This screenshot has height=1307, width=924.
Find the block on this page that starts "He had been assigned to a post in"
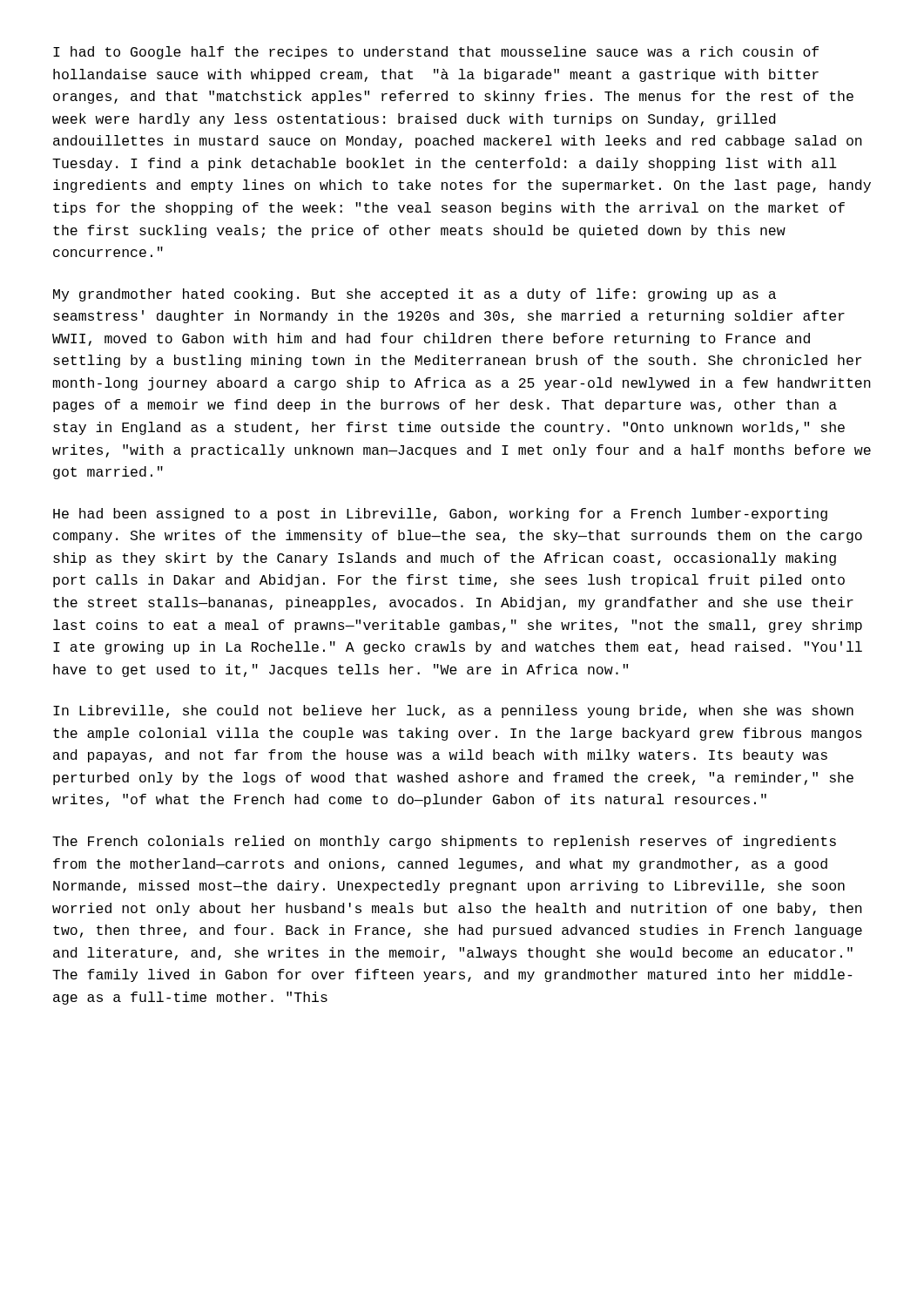click(x=458, y=592)
